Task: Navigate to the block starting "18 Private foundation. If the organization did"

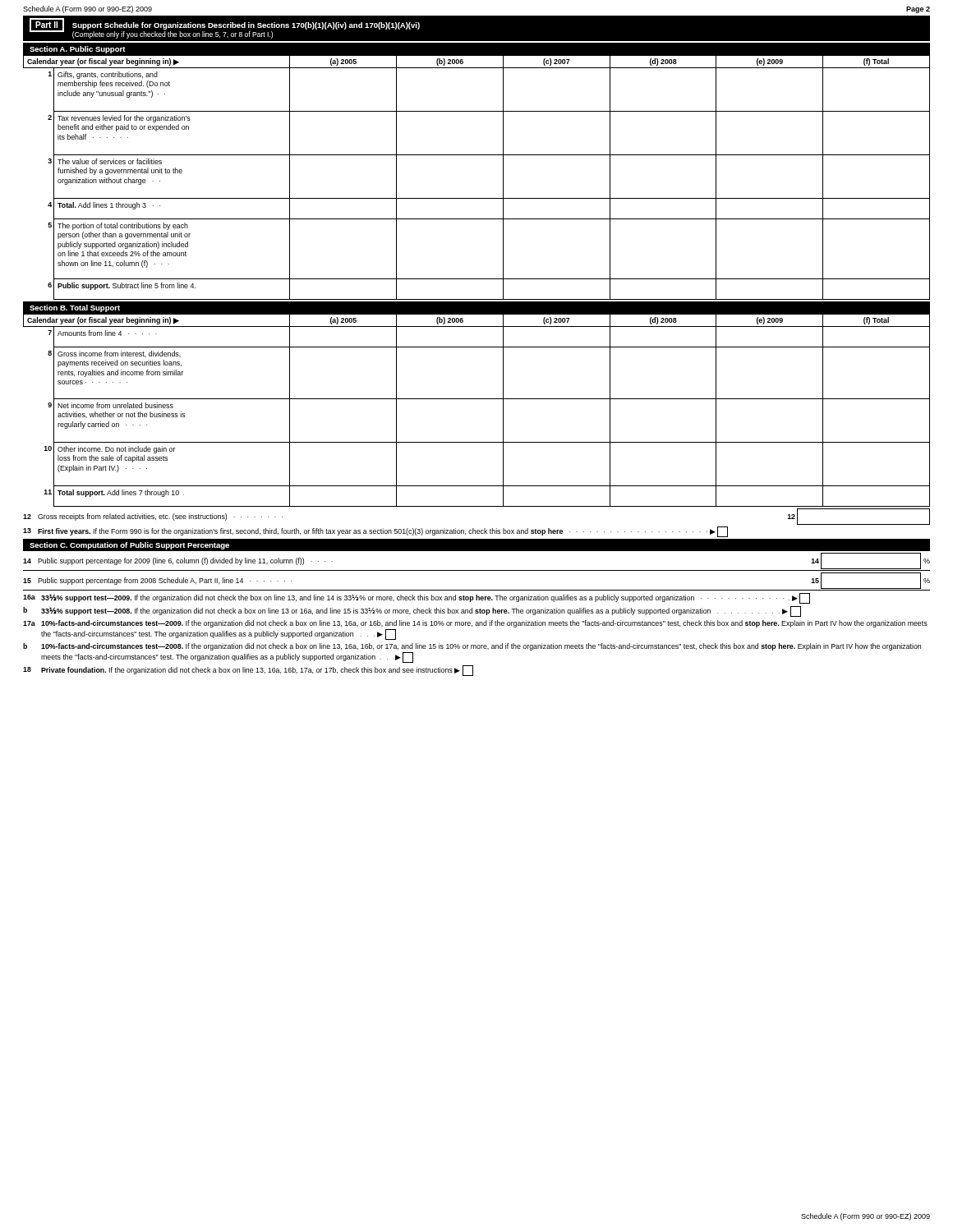Action: pos(476,670)
